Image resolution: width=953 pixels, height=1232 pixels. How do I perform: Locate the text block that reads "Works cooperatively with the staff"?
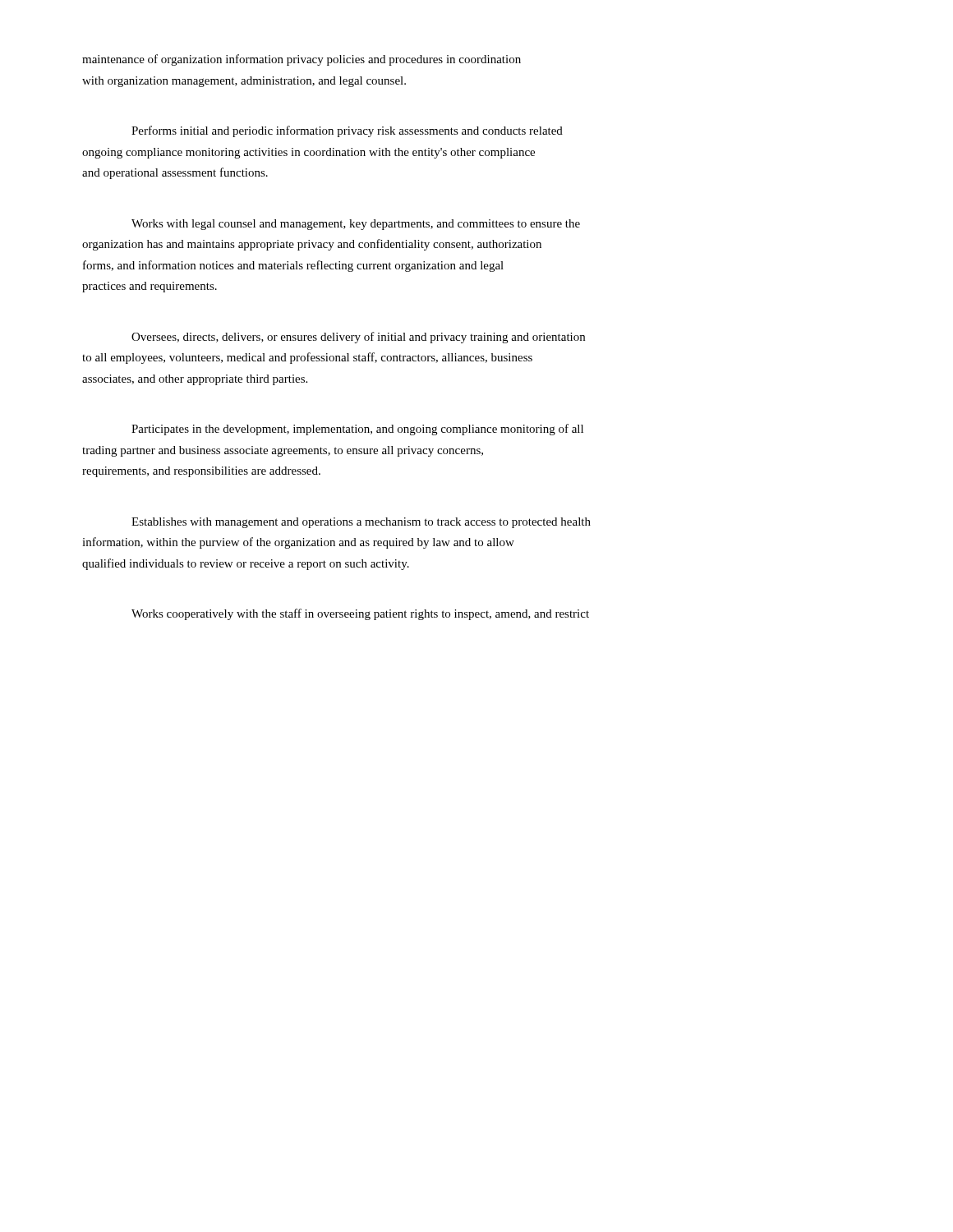click(x=464, y=614)
